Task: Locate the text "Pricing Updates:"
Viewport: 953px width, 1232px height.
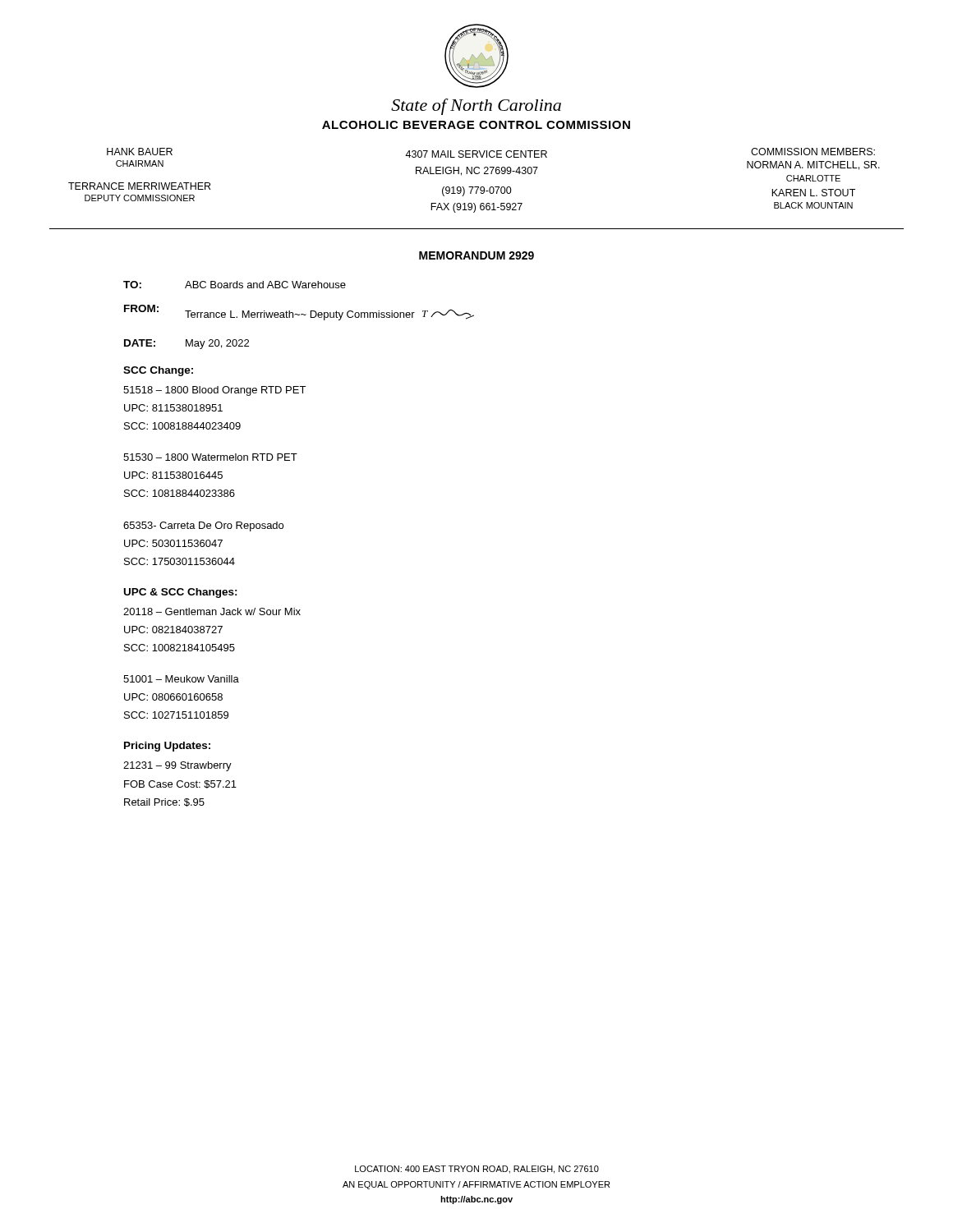Action: (167, 746)
